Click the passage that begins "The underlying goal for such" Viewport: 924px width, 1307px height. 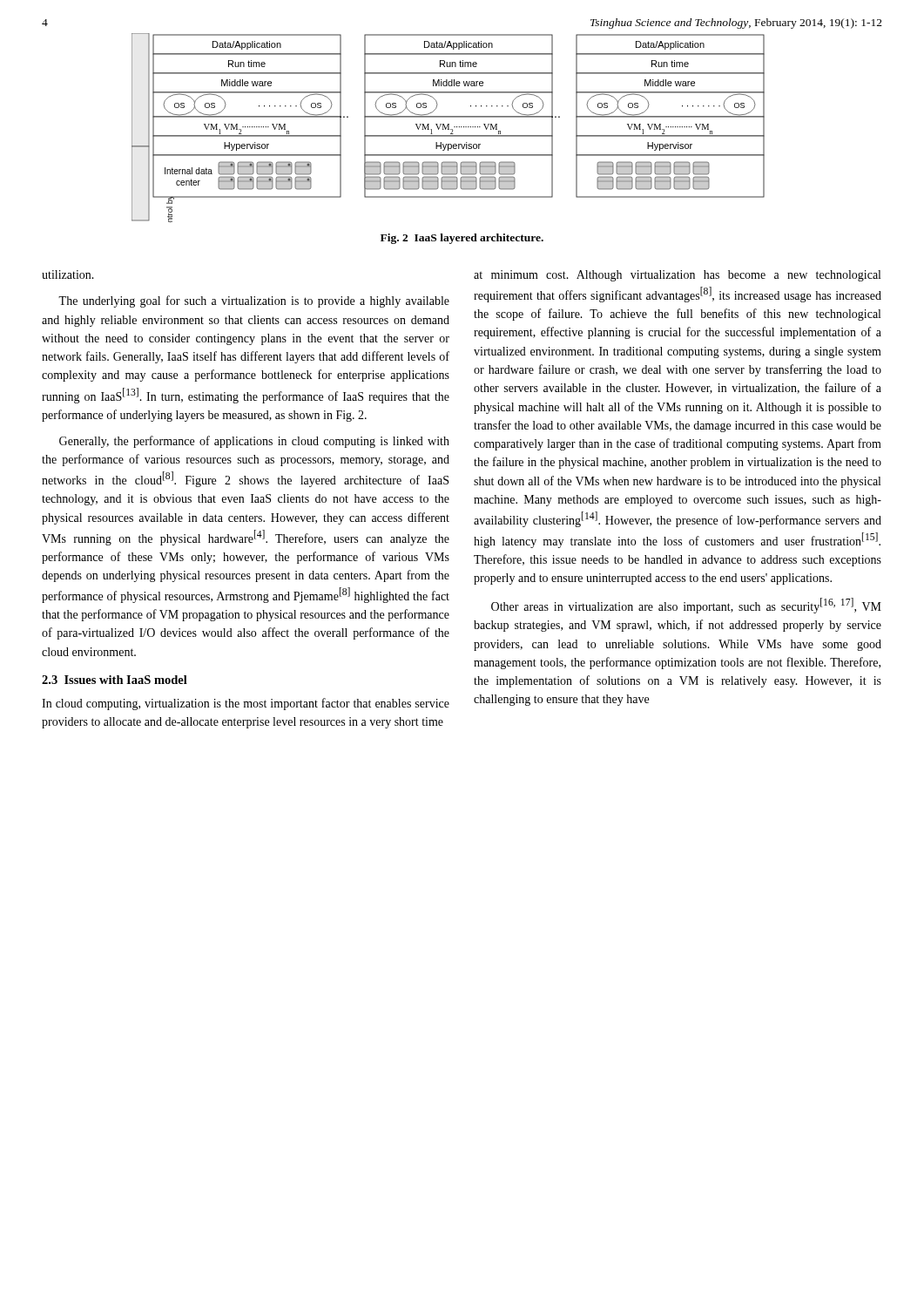coord(246,358)
